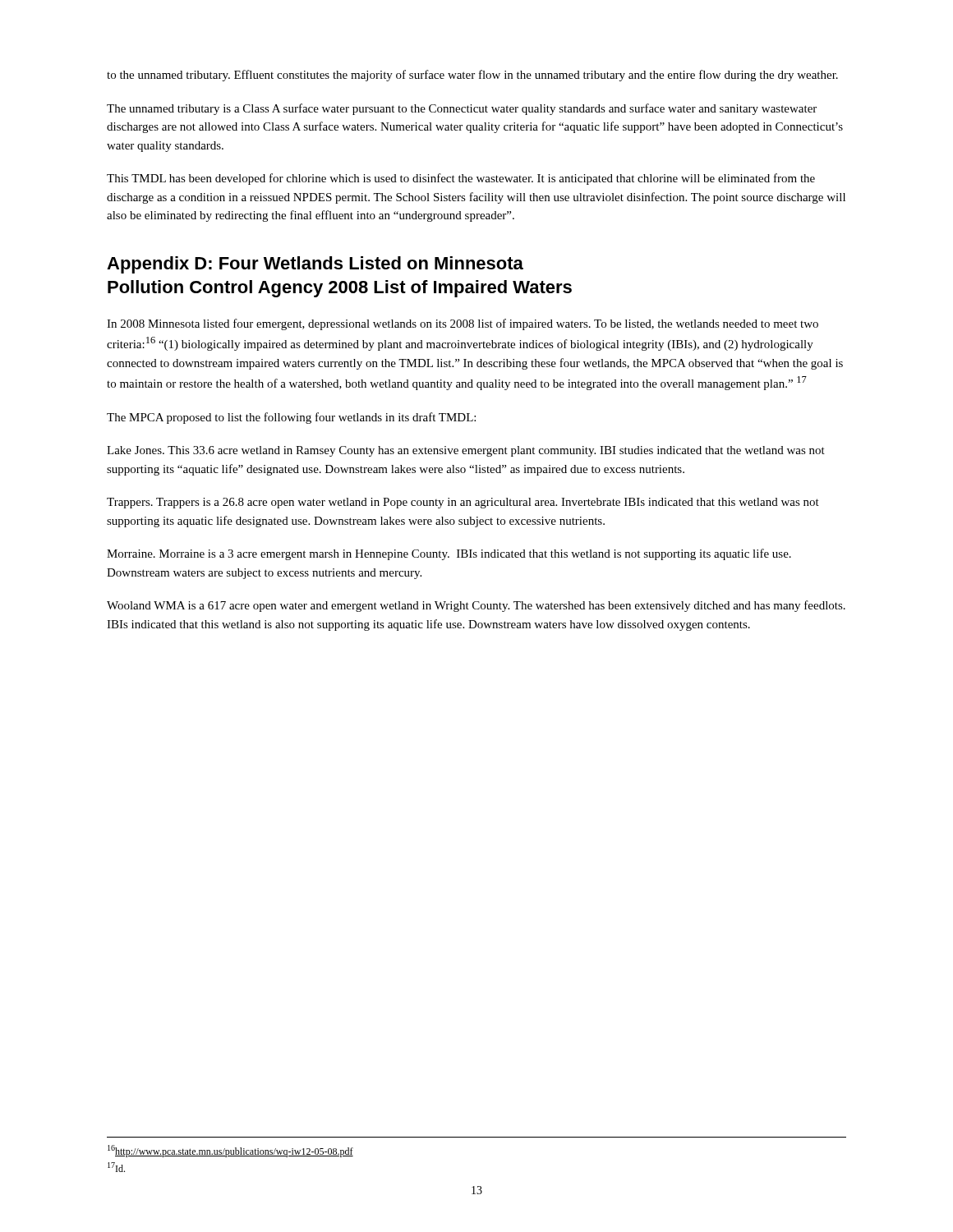
Task: Locate the text starting "The MPCA proposed to"
Action: 292,417
